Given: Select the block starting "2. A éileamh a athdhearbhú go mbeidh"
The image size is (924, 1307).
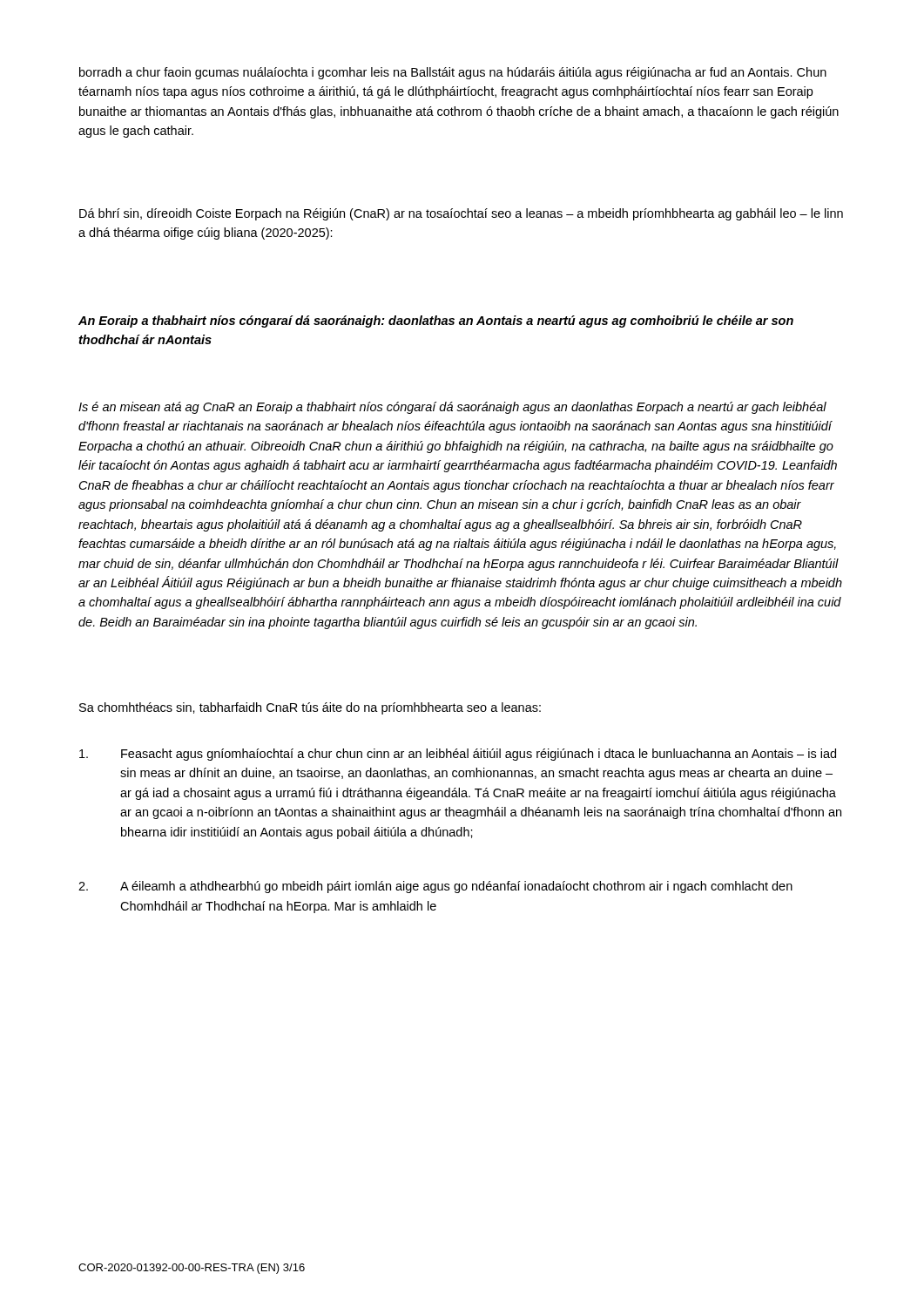Looking at the screenshot, I should click(462, 896).
